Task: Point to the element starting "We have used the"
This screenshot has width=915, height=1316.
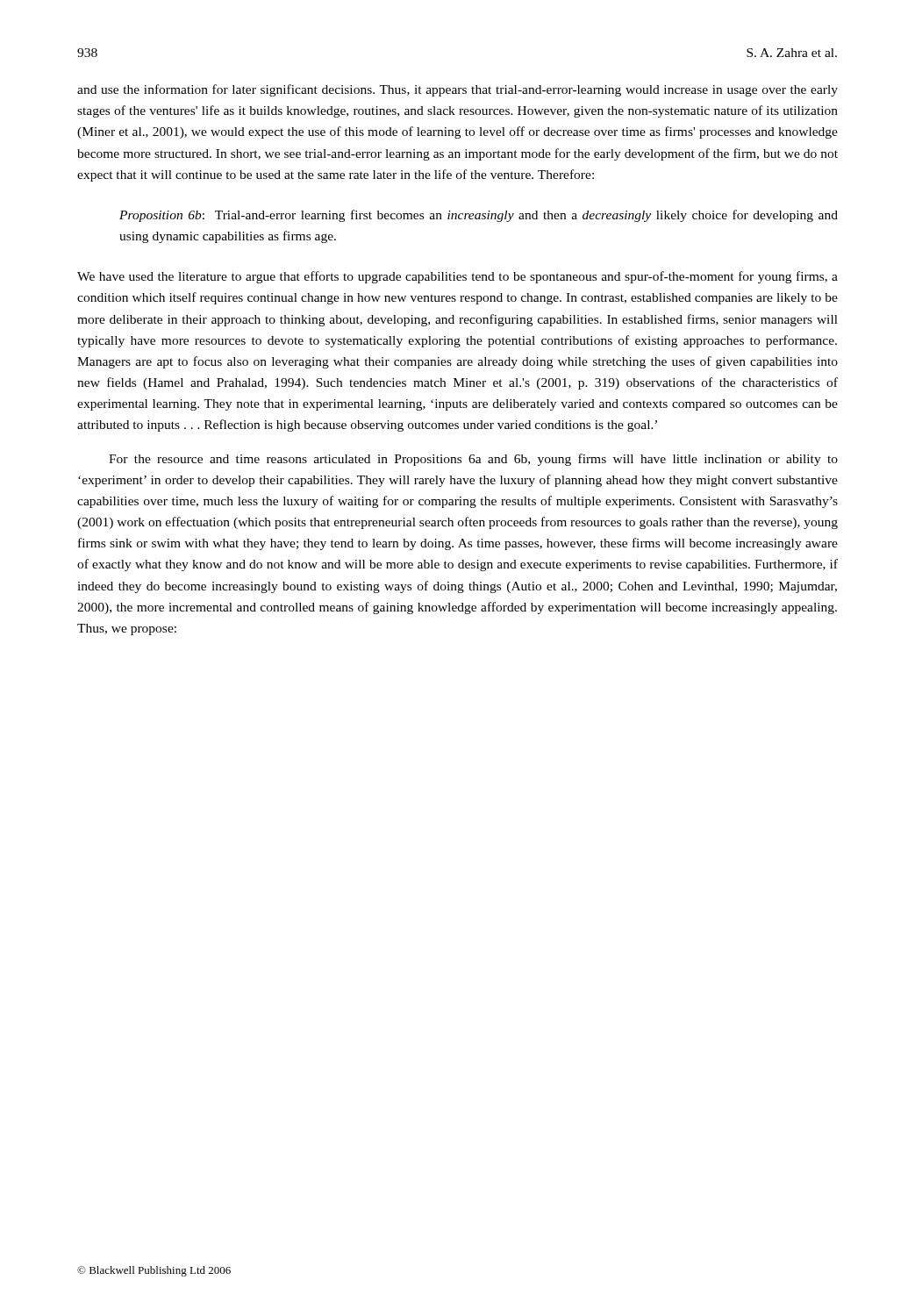Action: point(458,350)
